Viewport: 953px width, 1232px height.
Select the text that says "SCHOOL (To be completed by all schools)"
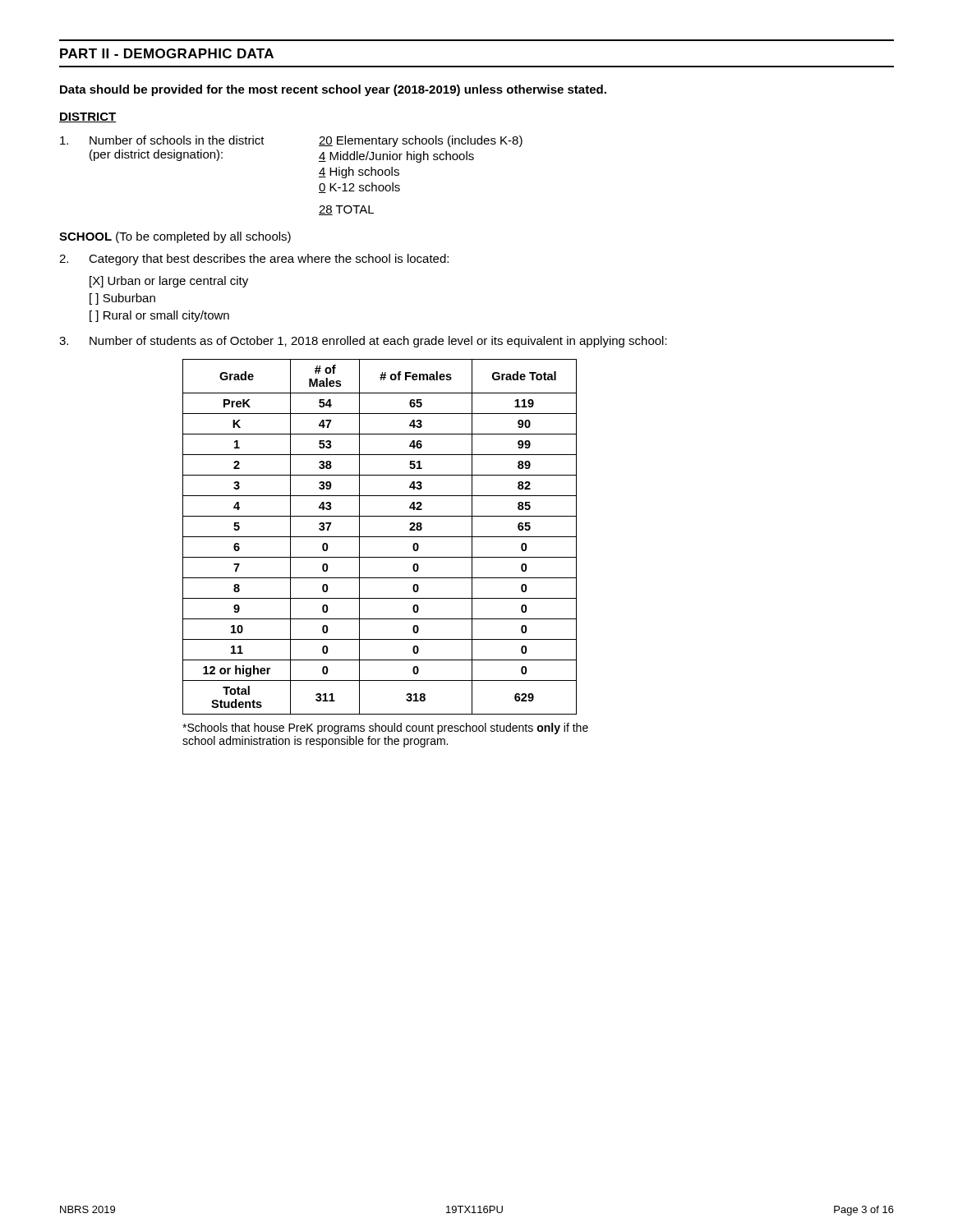coord(175,236)
